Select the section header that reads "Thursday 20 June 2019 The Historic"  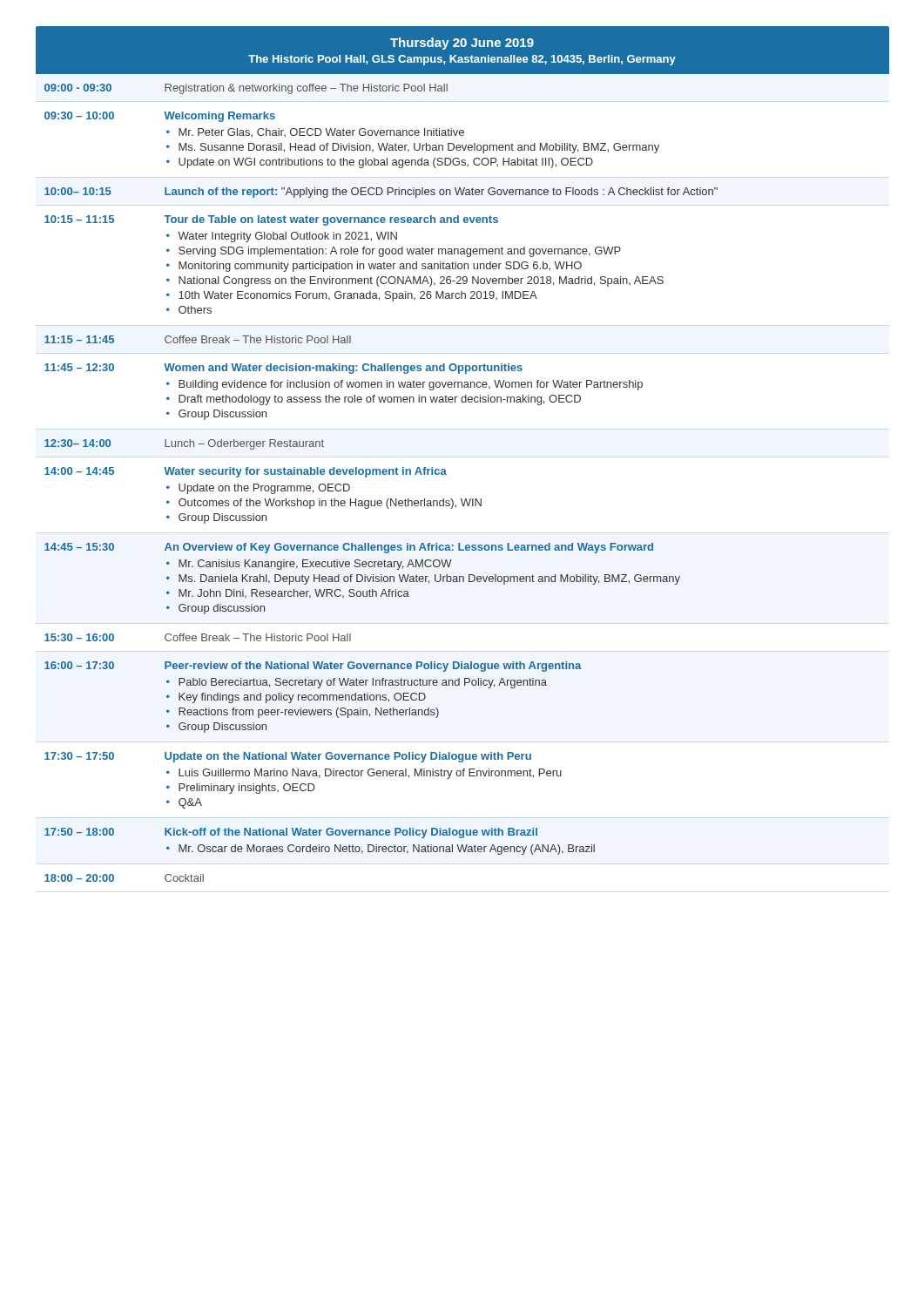(462, 50)
